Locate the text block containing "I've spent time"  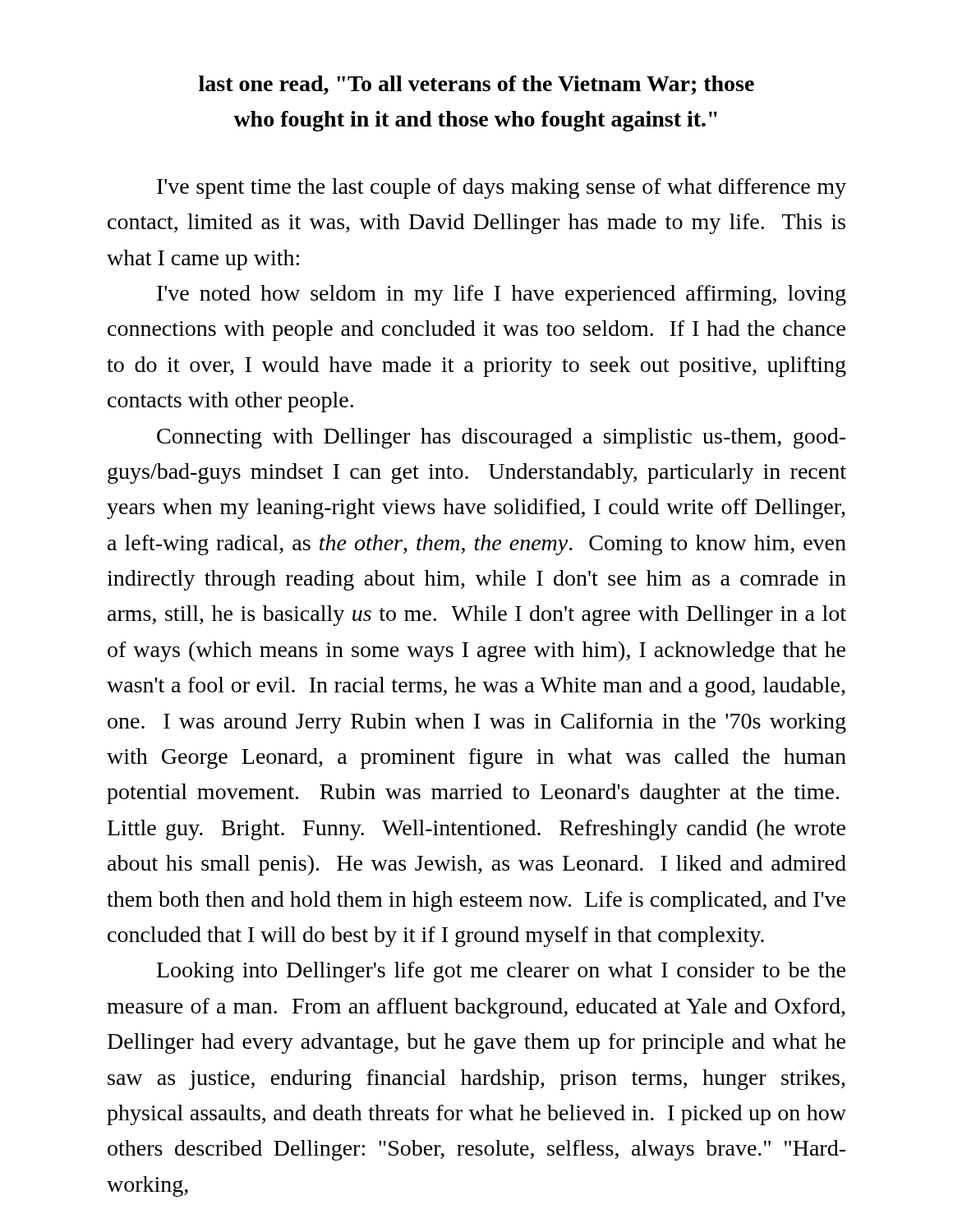pos(476,221)
